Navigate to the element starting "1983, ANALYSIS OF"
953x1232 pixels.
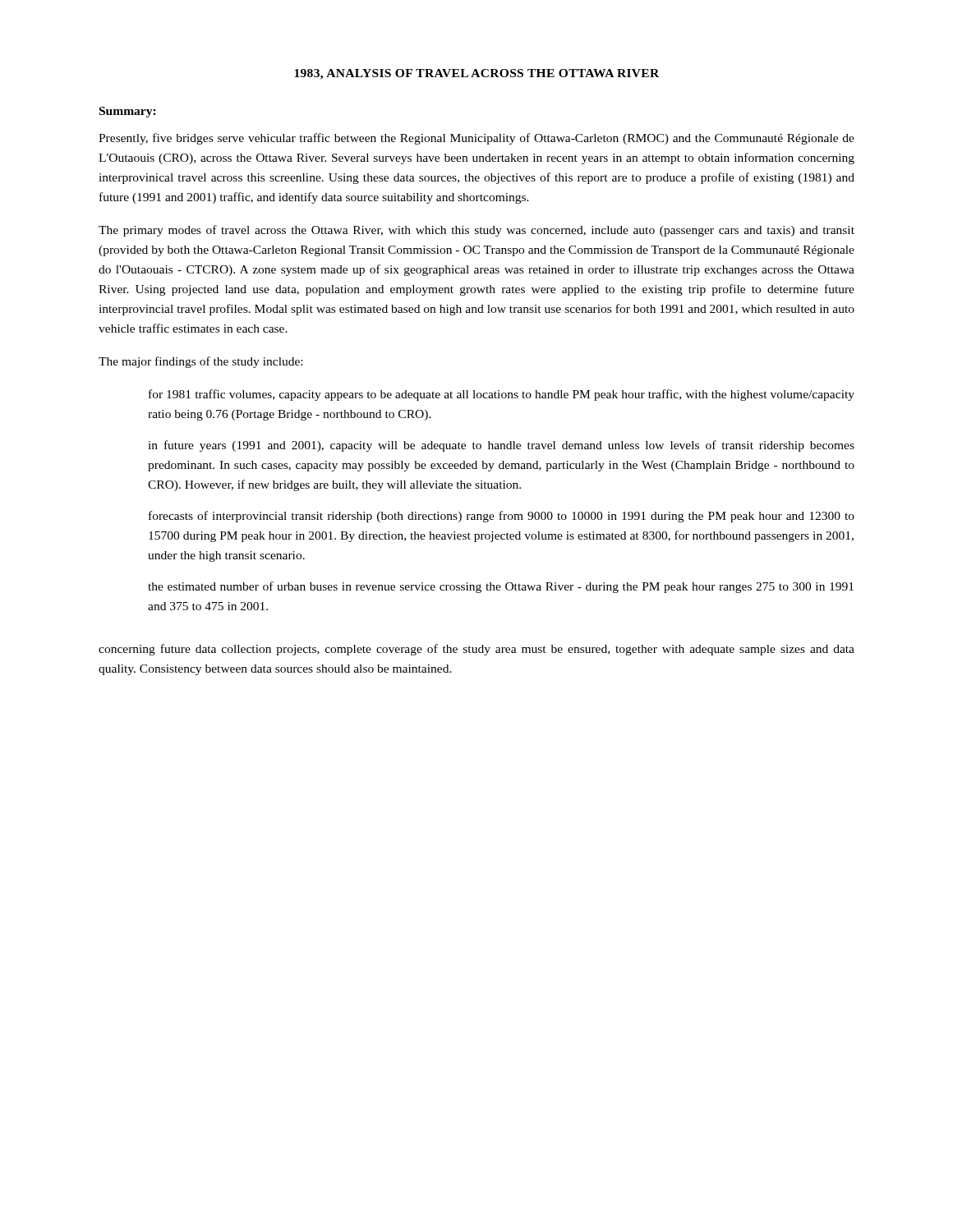(x=476, y=73)
